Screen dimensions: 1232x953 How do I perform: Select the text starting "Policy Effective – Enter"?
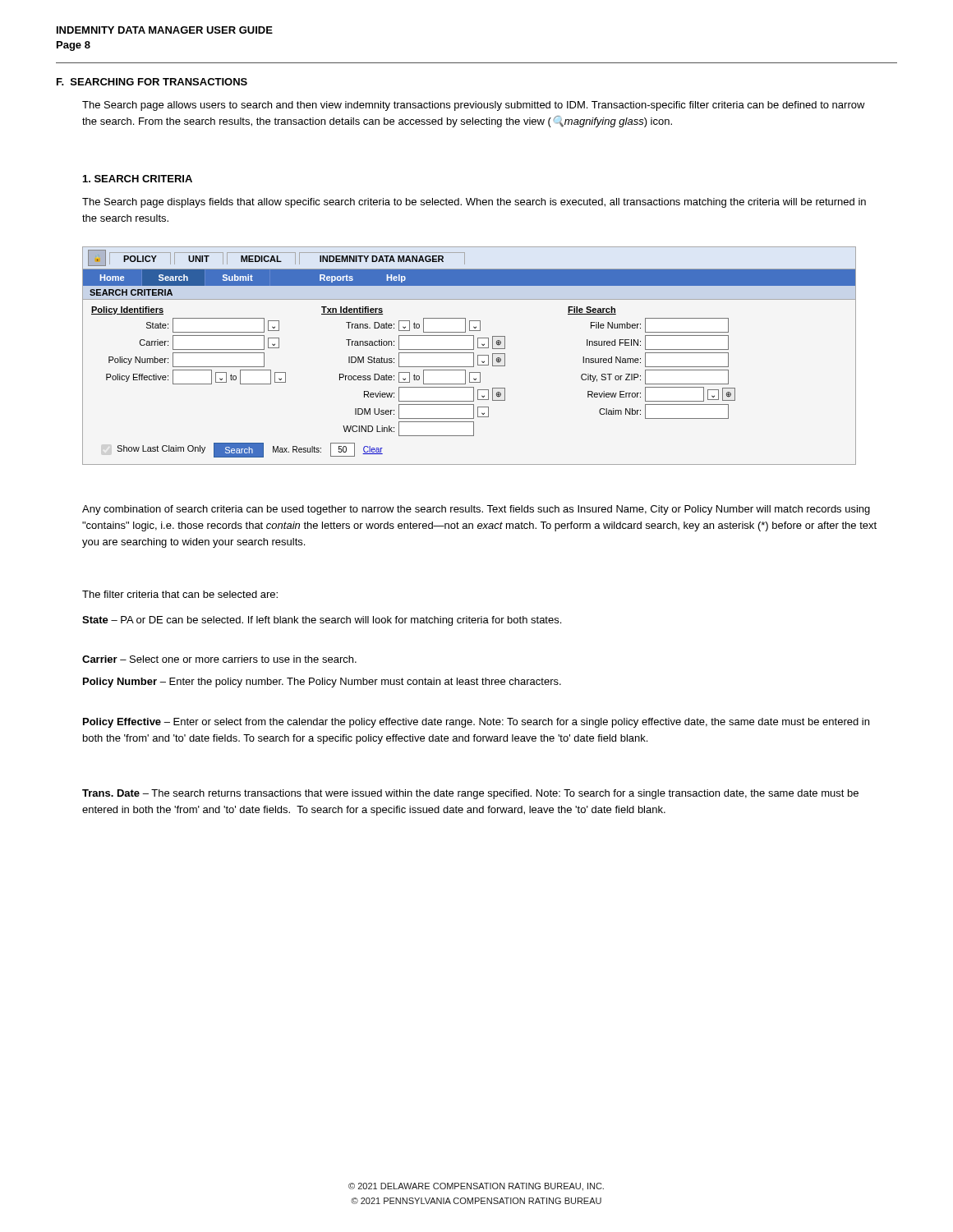pos(476,730)
